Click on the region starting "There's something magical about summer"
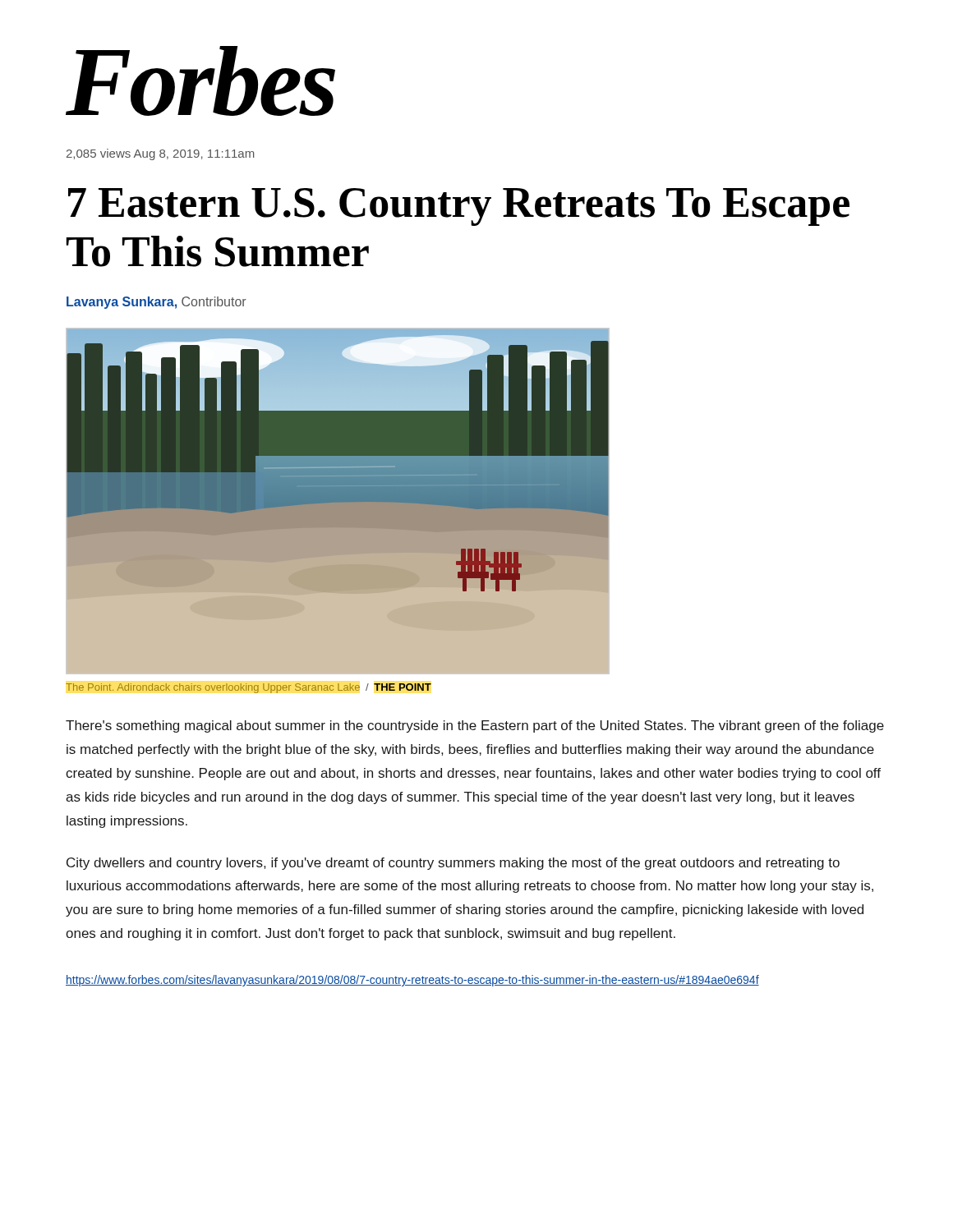This screenshot has width=953, height=1232. (x=475, y=773)
